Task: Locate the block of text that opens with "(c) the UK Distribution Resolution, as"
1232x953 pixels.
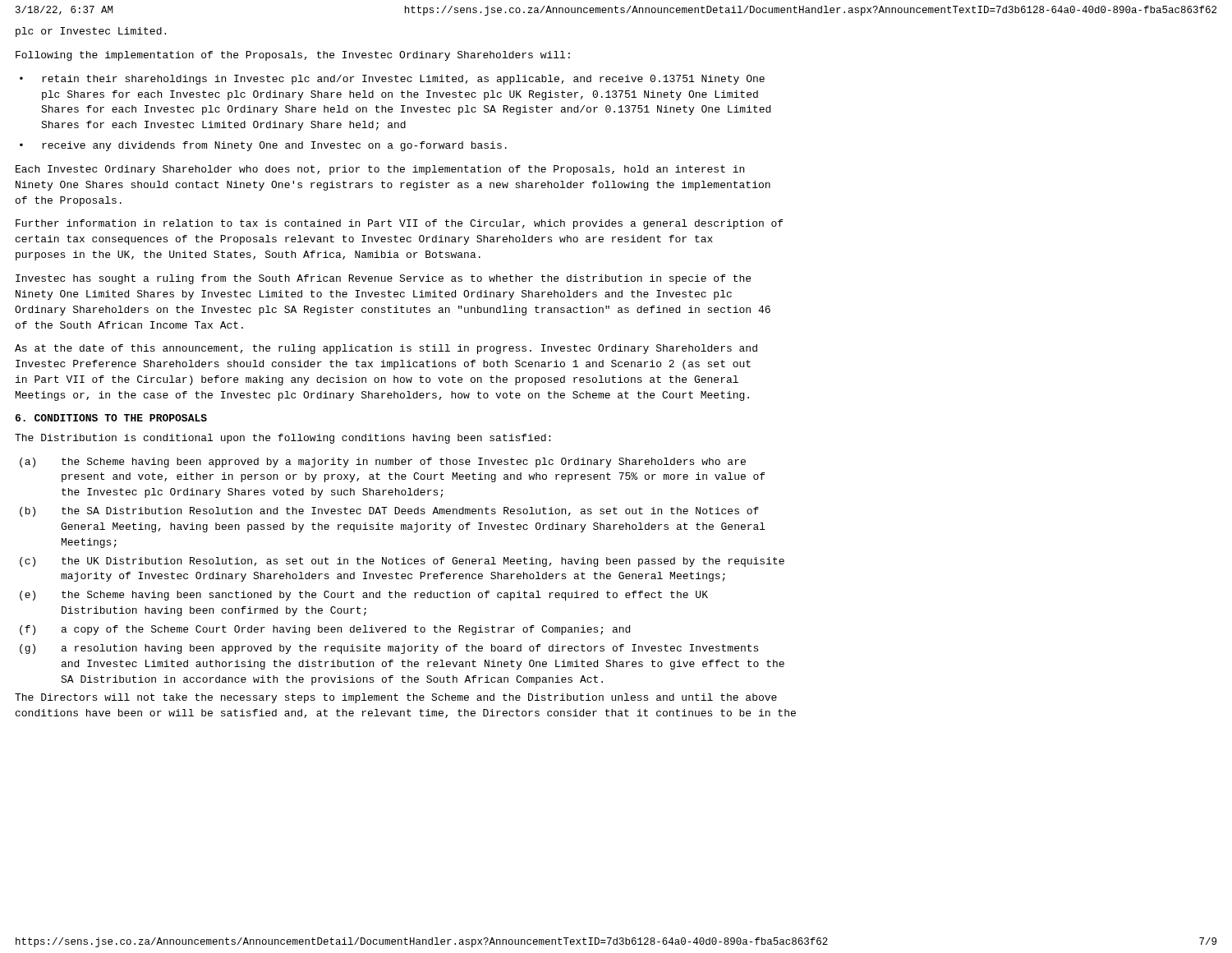Action: click(x=616, y=570)
